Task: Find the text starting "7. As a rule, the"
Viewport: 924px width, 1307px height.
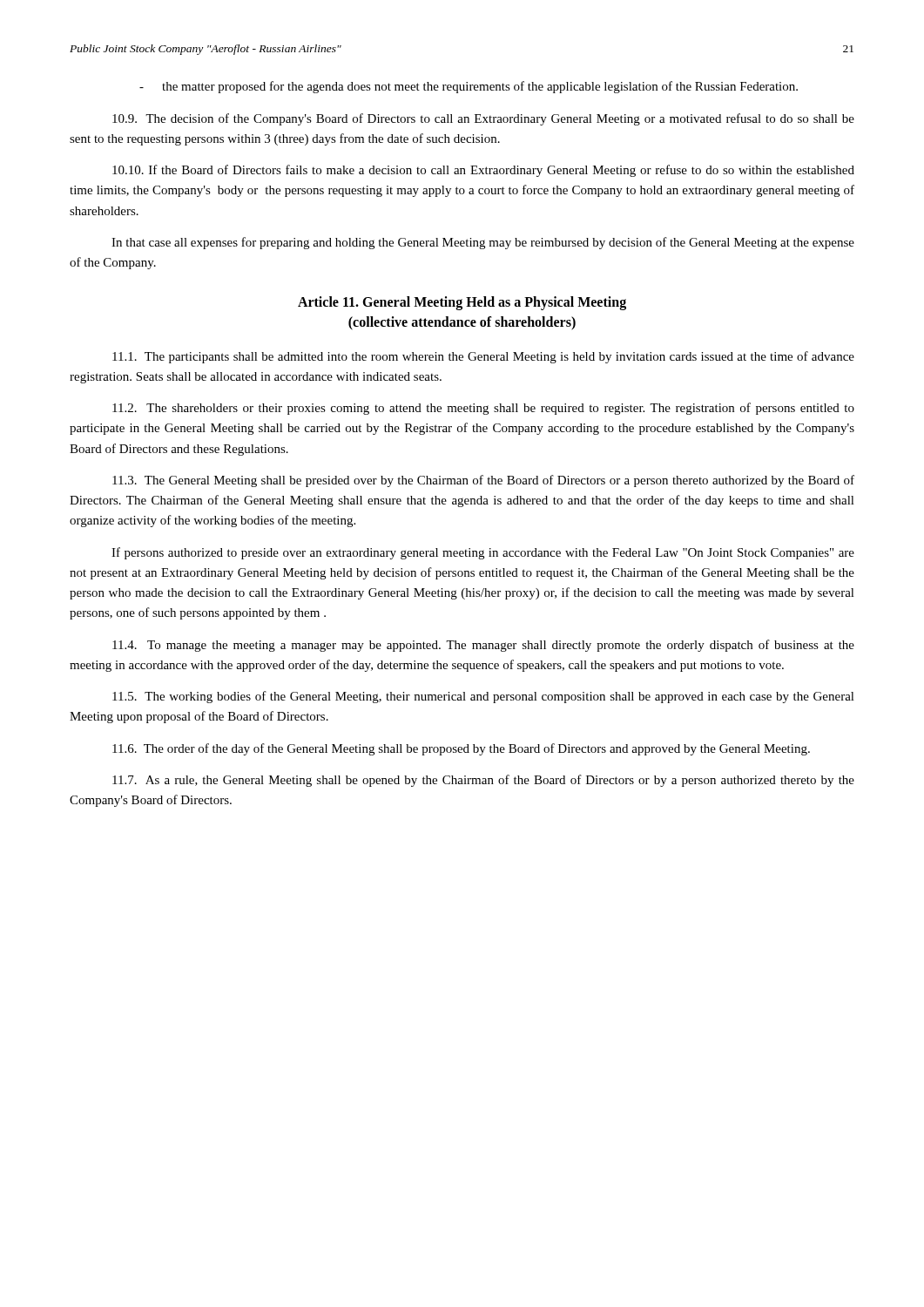Action: pos(462,790)
